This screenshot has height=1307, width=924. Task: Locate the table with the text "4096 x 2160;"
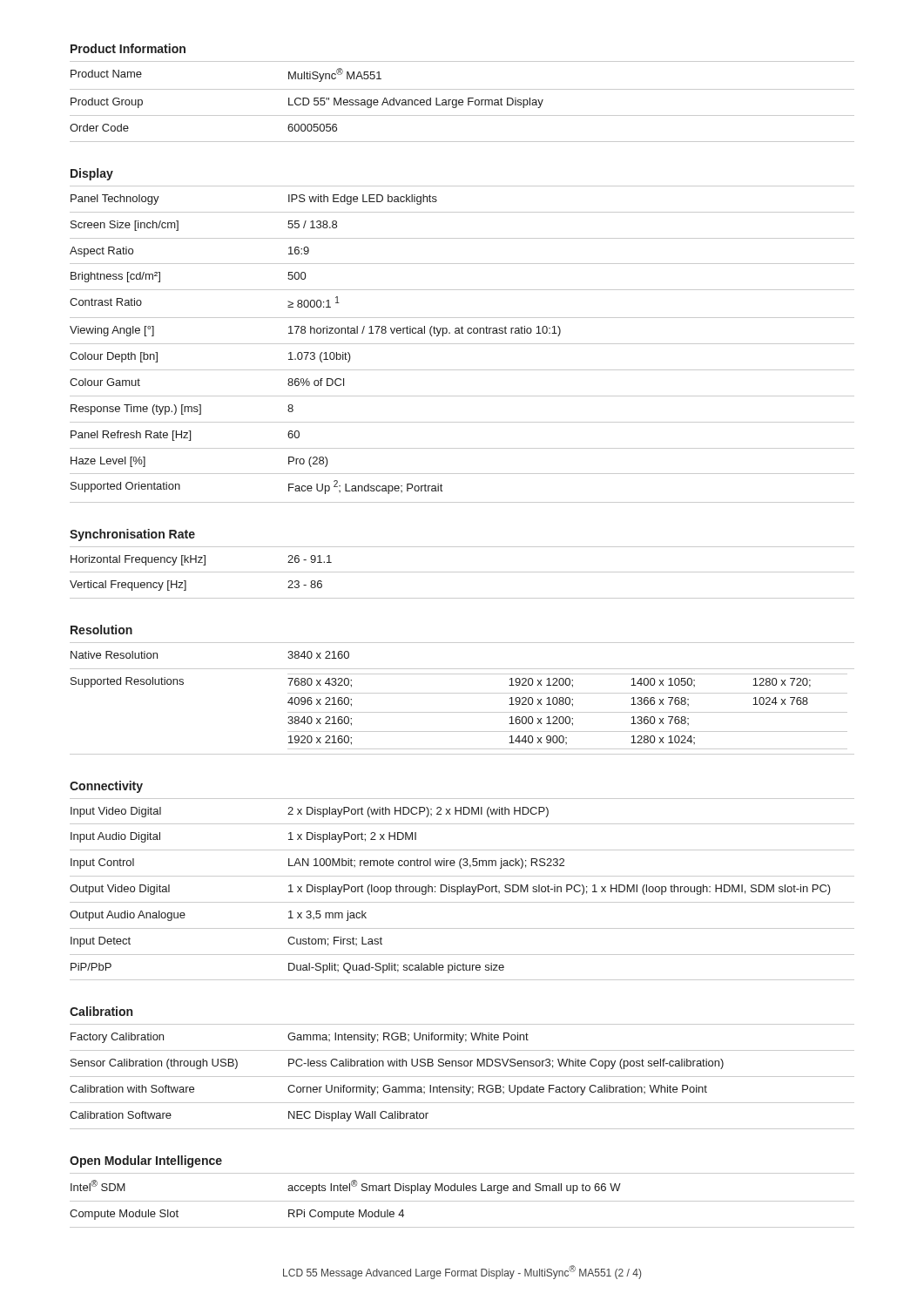point(462,698)
